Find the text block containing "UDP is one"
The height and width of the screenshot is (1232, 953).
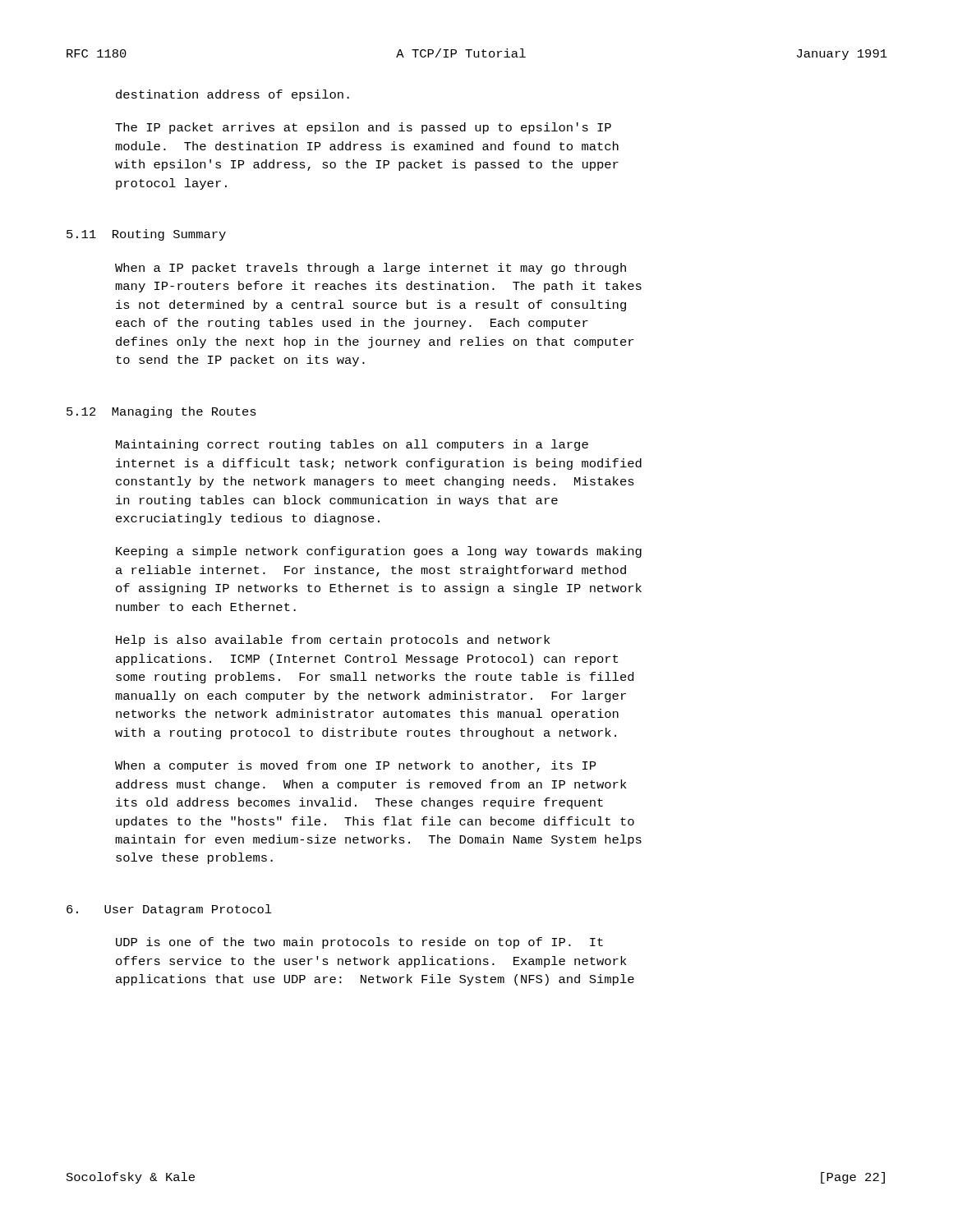coord(501,962)
